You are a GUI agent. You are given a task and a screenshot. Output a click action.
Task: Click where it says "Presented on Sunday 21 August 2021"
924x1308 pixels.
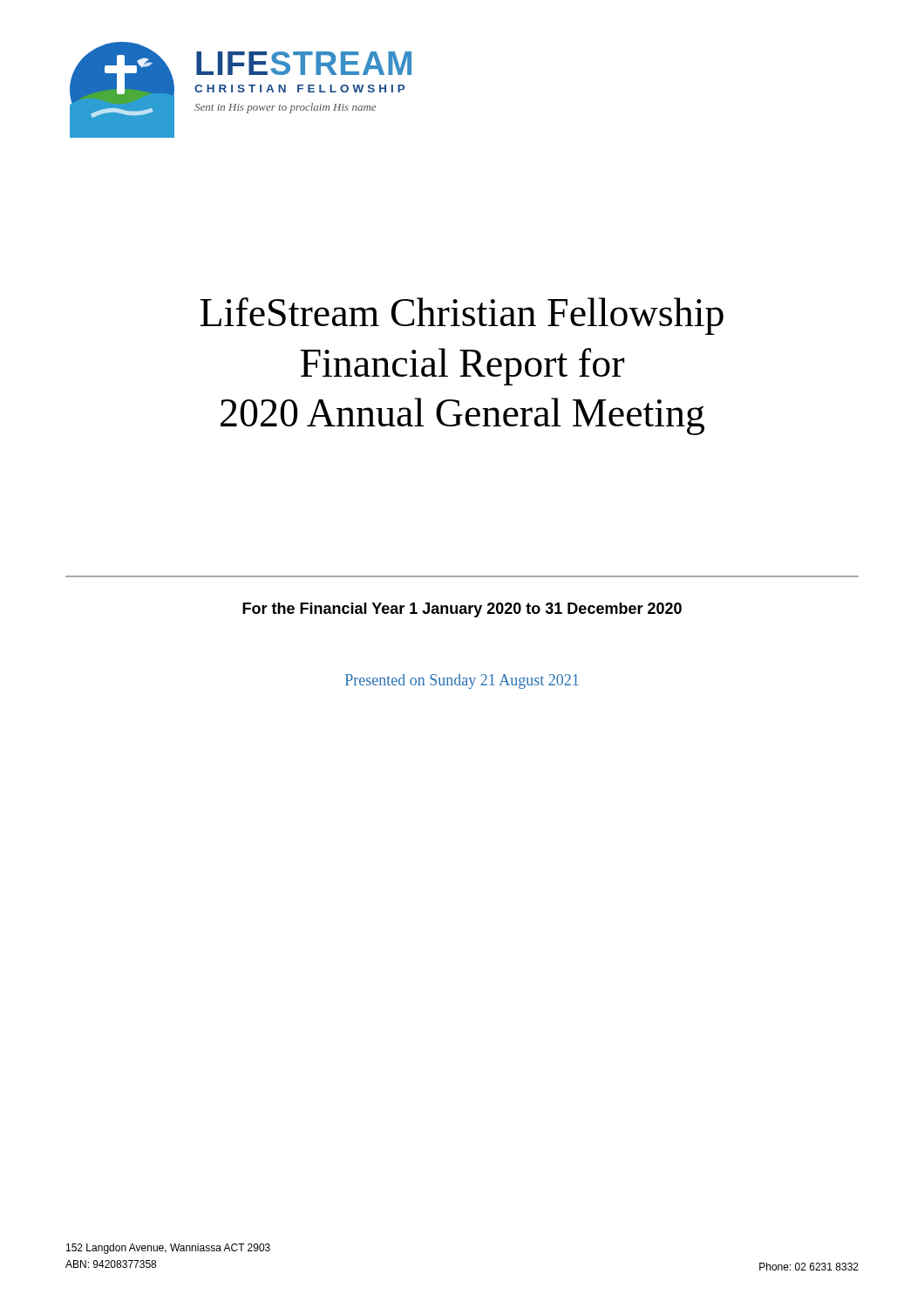point(462,681)
